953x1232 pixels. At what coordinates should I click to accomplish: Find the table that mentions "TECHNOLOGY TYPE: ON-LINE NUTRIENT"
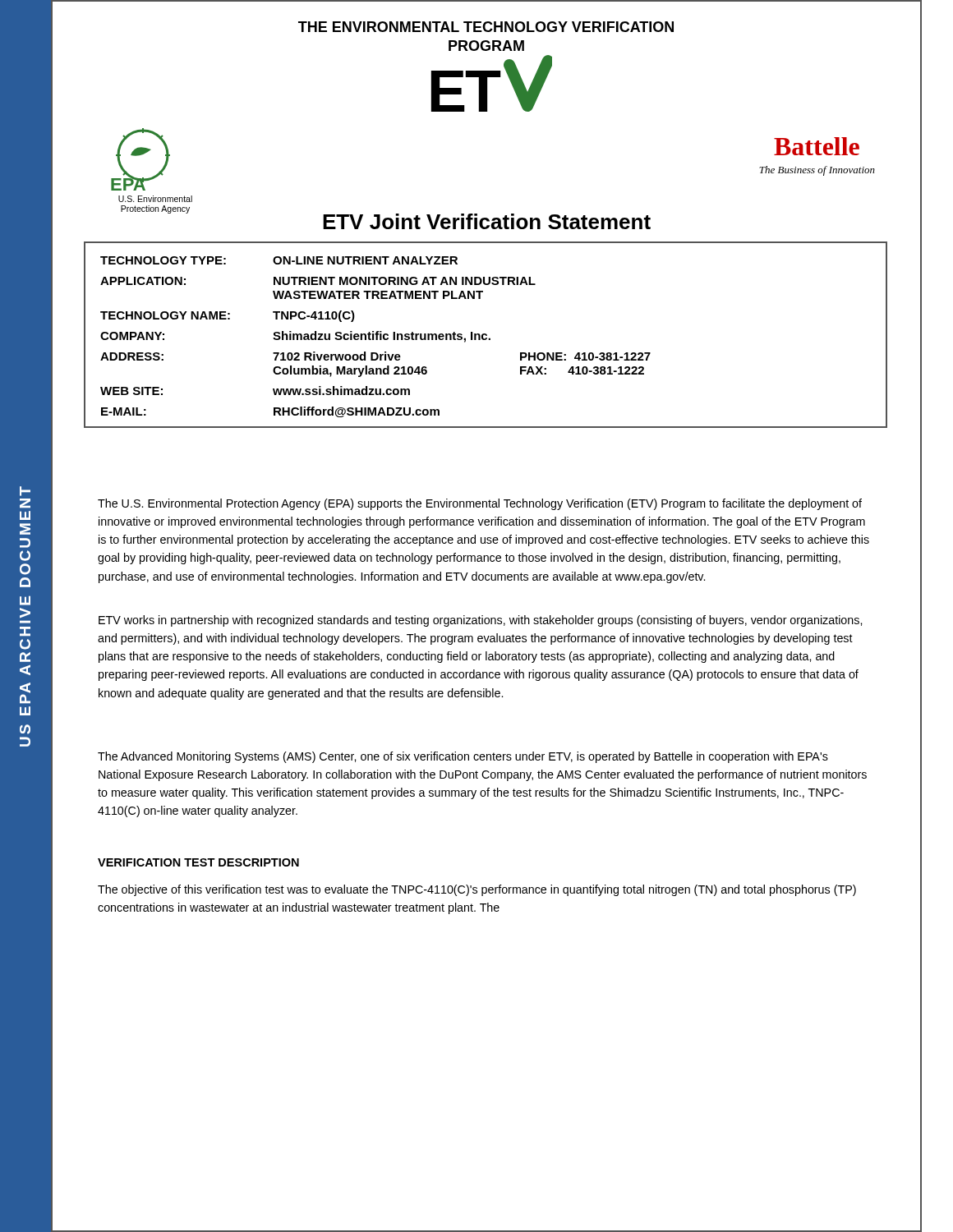tap(486, 335)
